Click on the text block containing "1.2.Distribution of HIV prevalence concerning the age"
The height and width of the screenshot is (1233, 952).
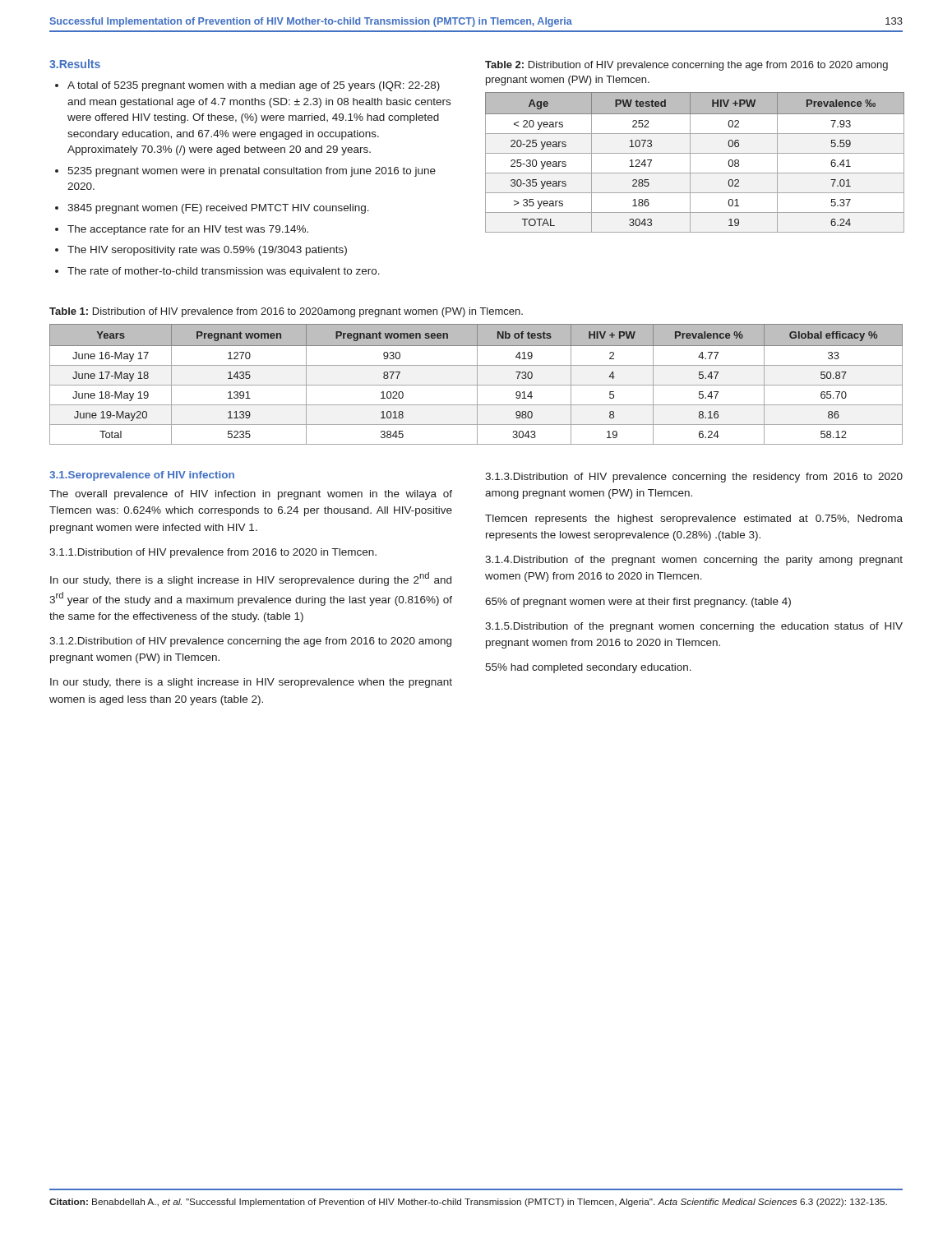251,649
